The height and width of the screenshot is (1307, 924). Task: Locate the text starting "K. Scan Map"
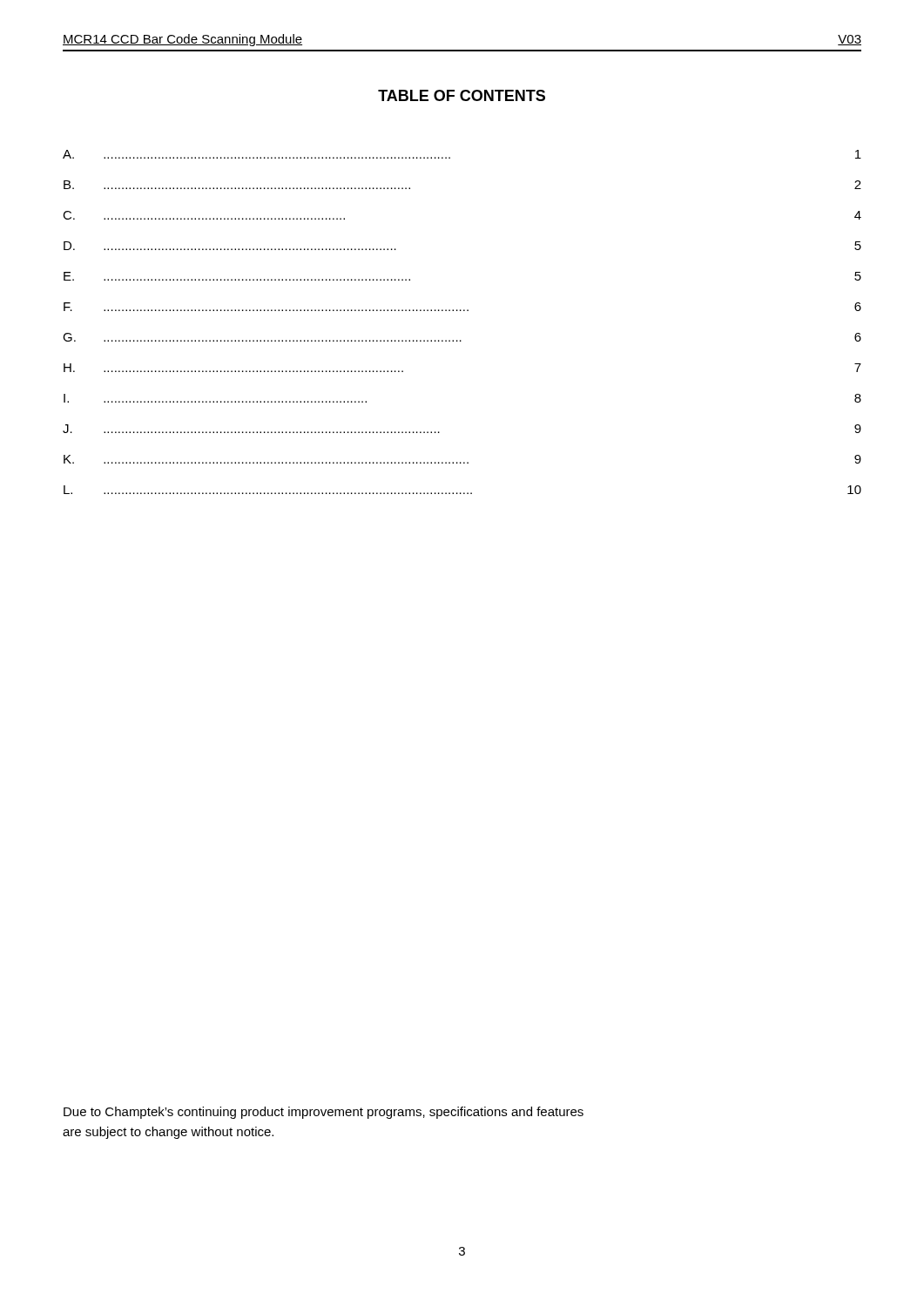pos(462,459)
